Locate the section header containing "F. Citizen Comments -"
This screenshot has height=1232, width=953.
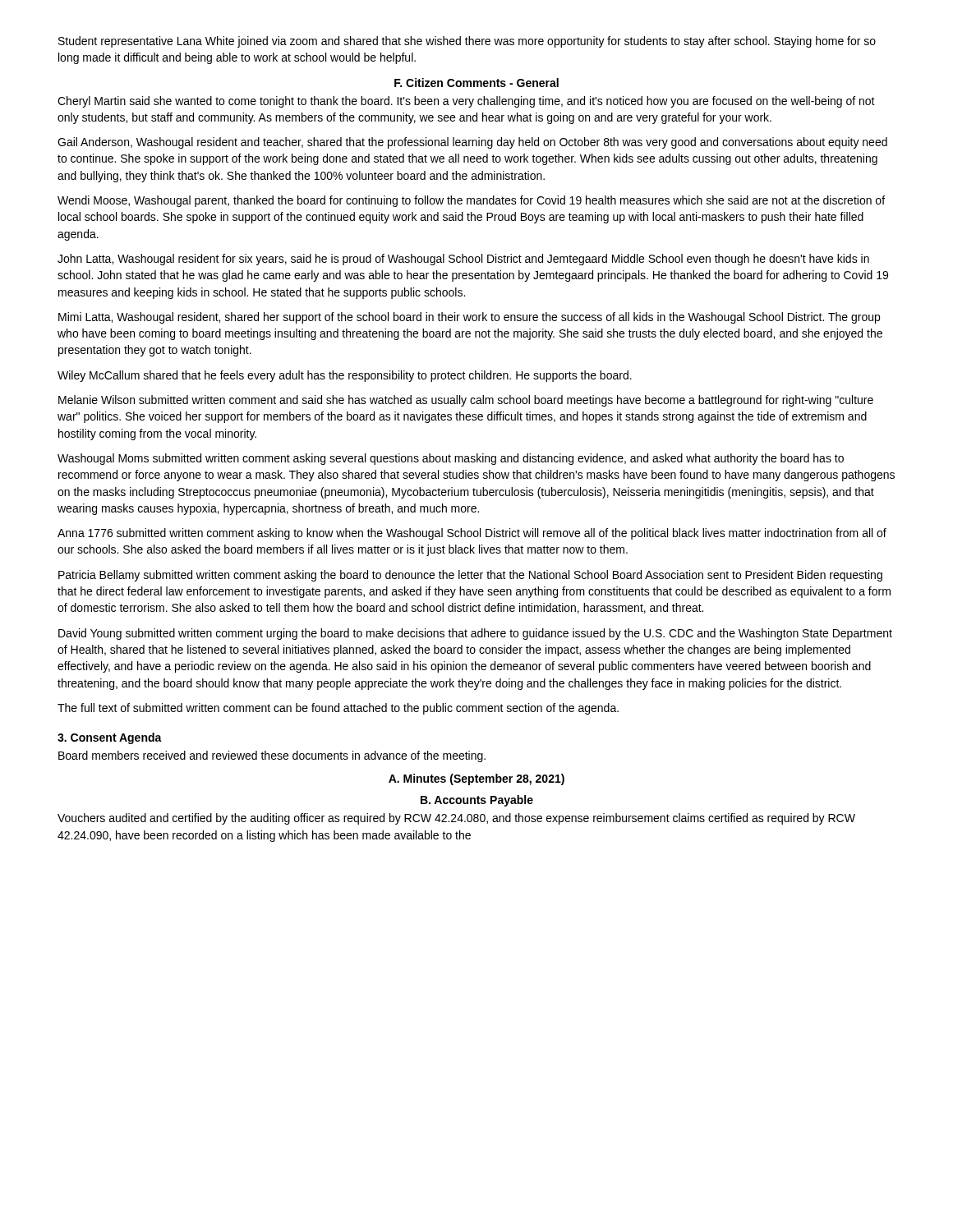coord(476,83)
